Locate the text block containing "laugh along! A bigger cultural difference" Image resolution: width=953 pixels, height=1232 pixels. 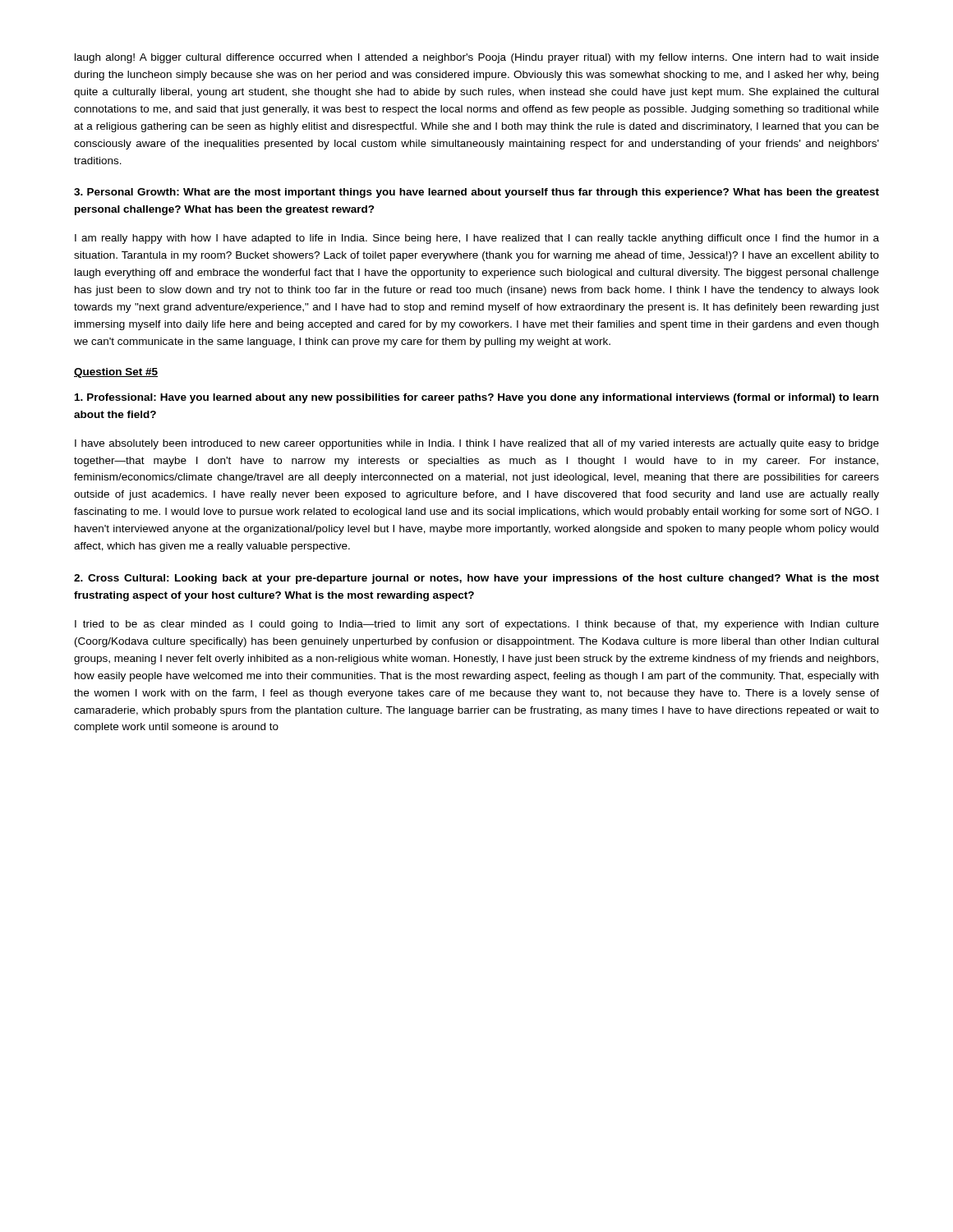(476, 109)
